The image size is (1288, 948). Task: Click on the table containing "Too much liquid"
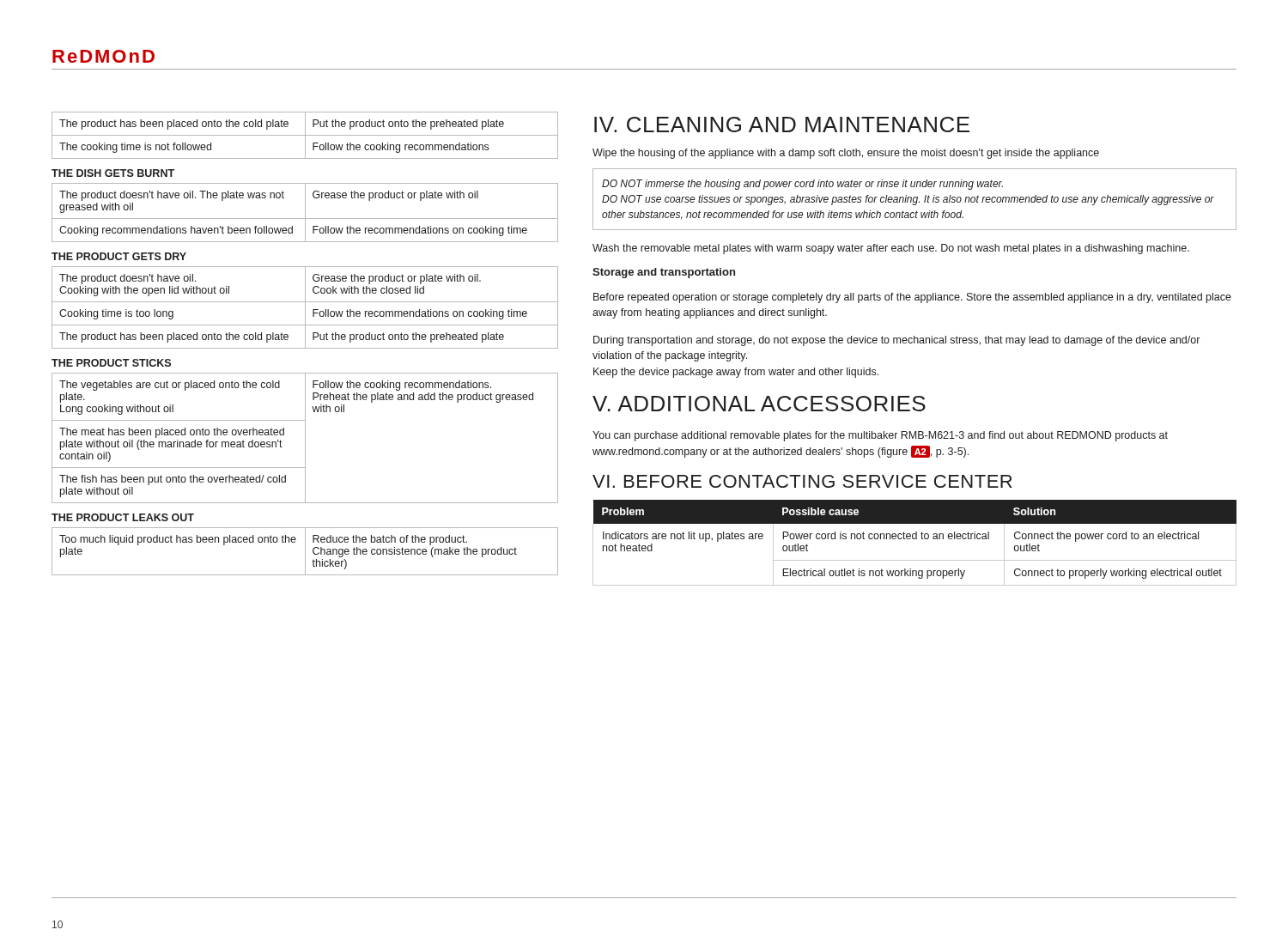[x=305, y=551]
